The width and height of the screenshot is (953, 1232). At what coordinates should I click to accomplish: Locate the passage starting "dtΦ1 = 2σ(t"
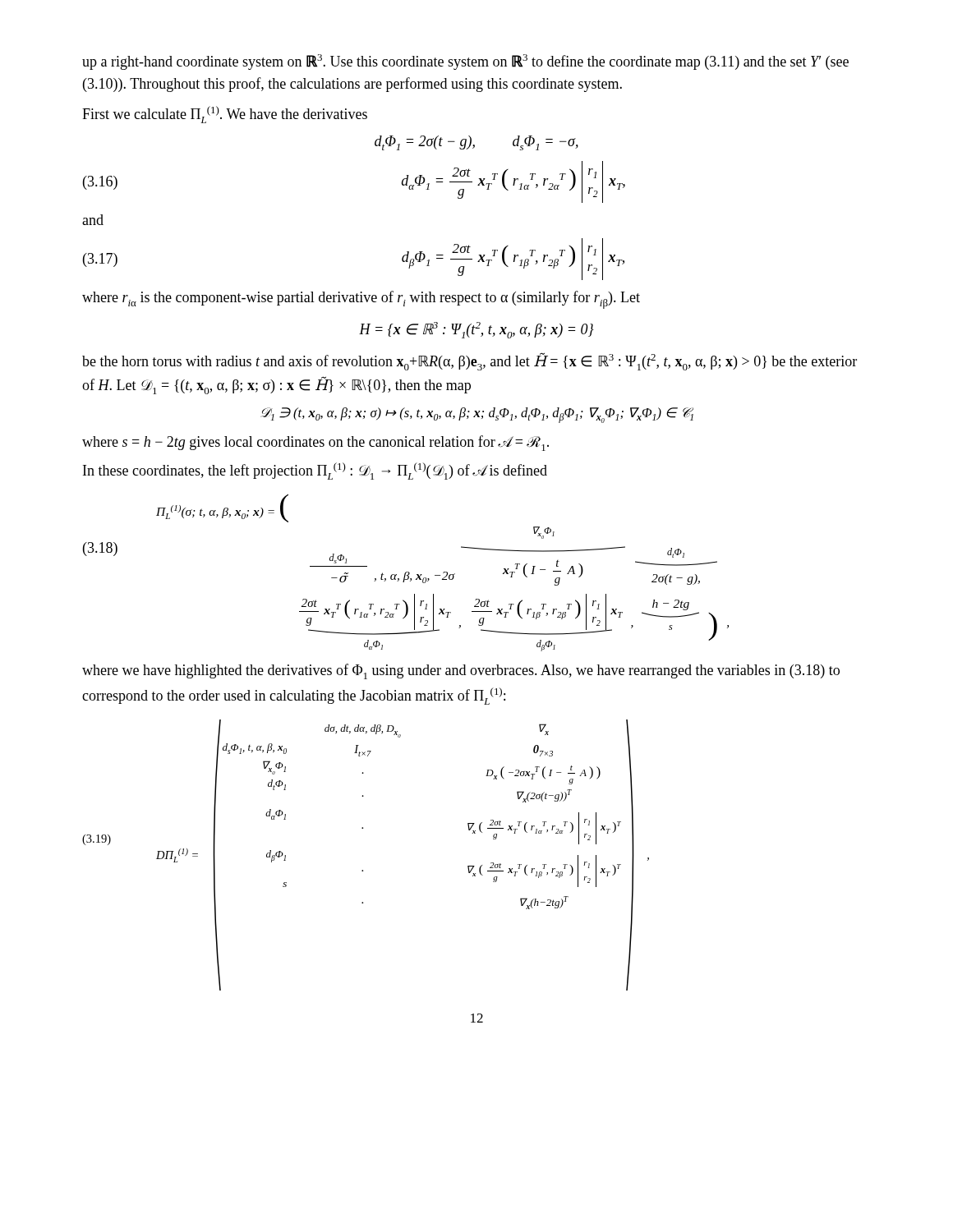click(476, 143)
